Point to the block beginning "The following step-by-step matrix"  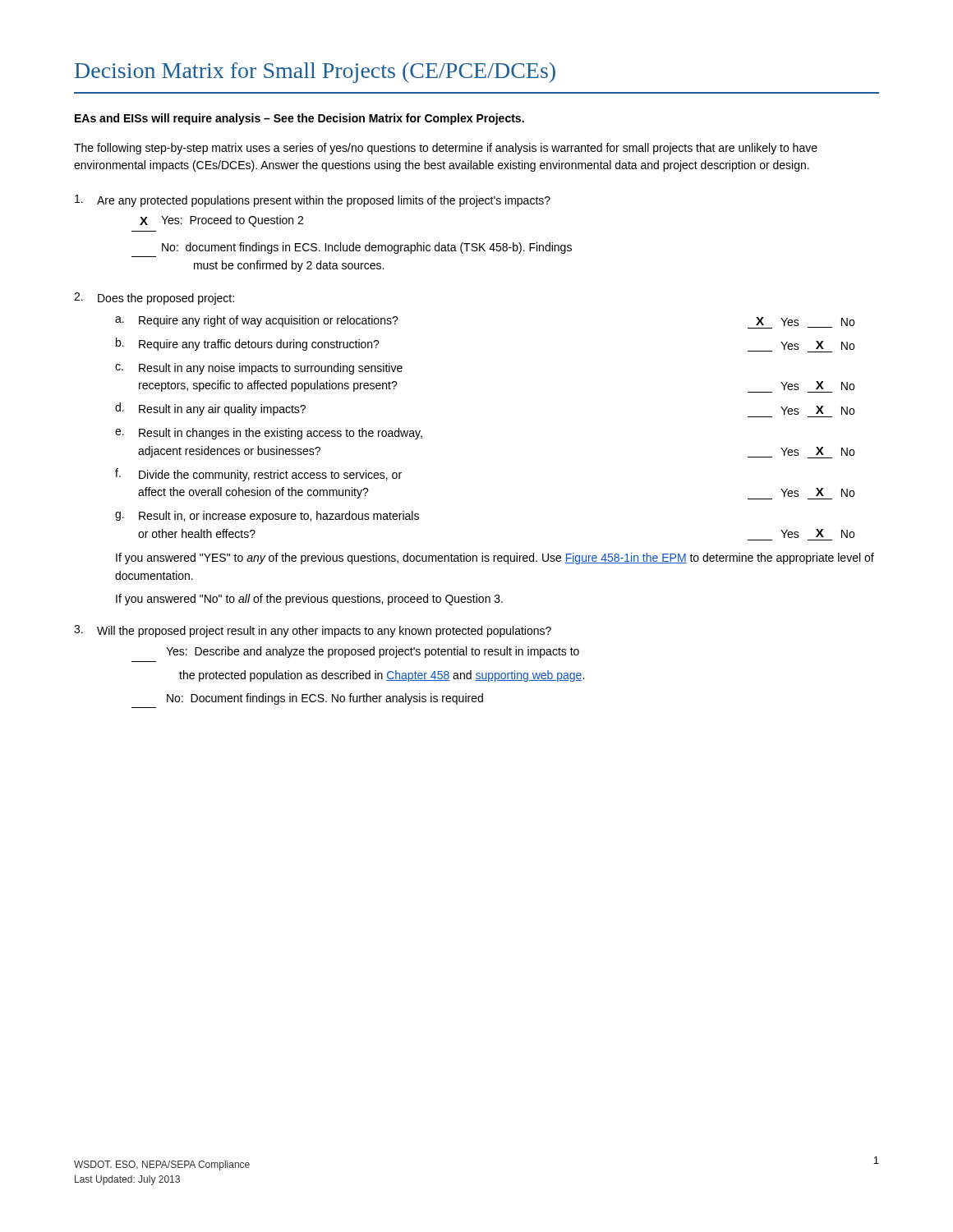click(x=446, y=156)
